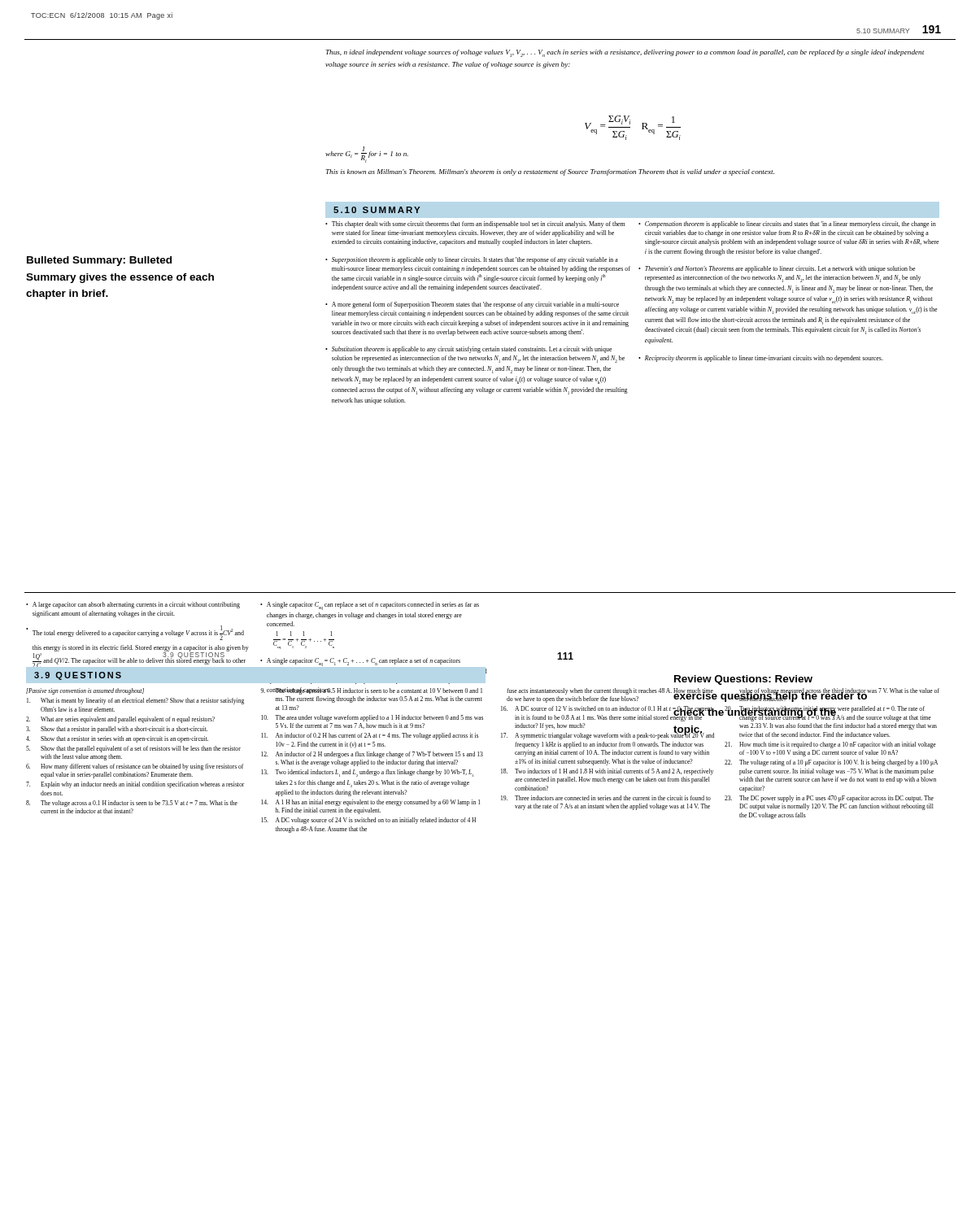Select the list item containing "• Thevenin's and Norton's Theorems are"

click(789, 305)
